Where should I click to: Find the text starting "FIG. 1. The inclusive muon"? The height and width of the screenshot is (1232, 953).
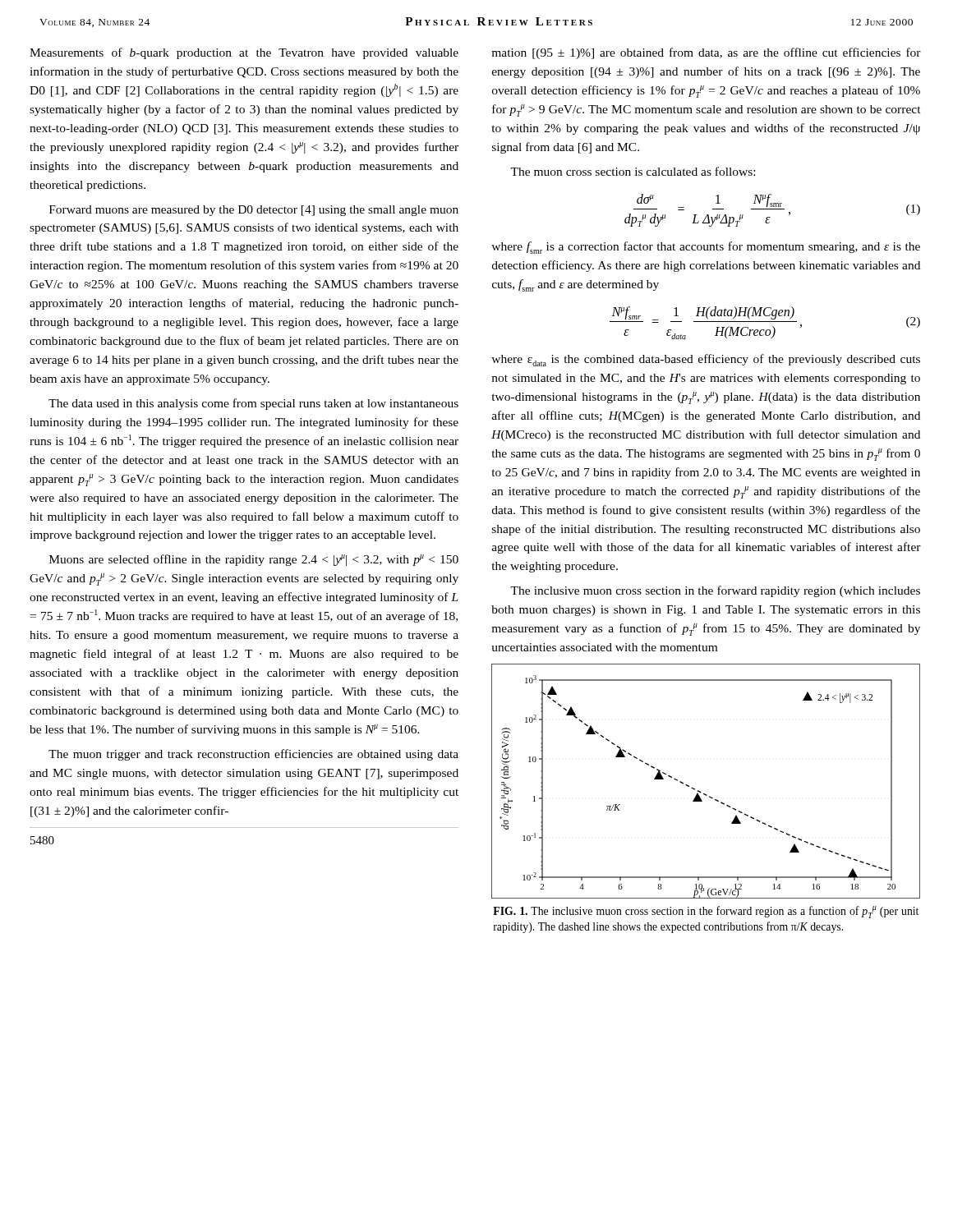tap(706, 918)
